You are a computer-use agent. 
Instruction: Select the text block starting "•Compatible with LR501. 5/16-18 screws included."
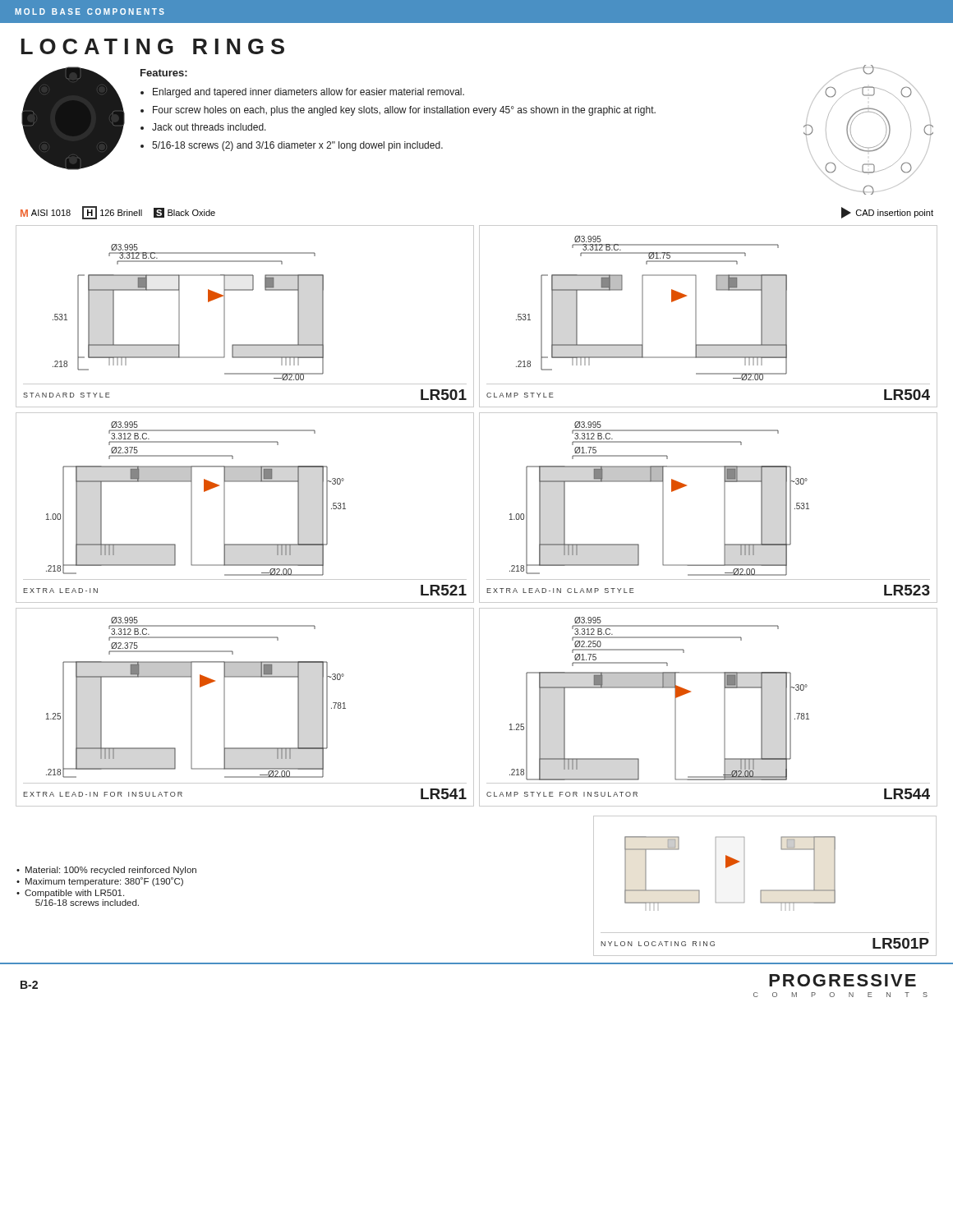tap(78, 897)
